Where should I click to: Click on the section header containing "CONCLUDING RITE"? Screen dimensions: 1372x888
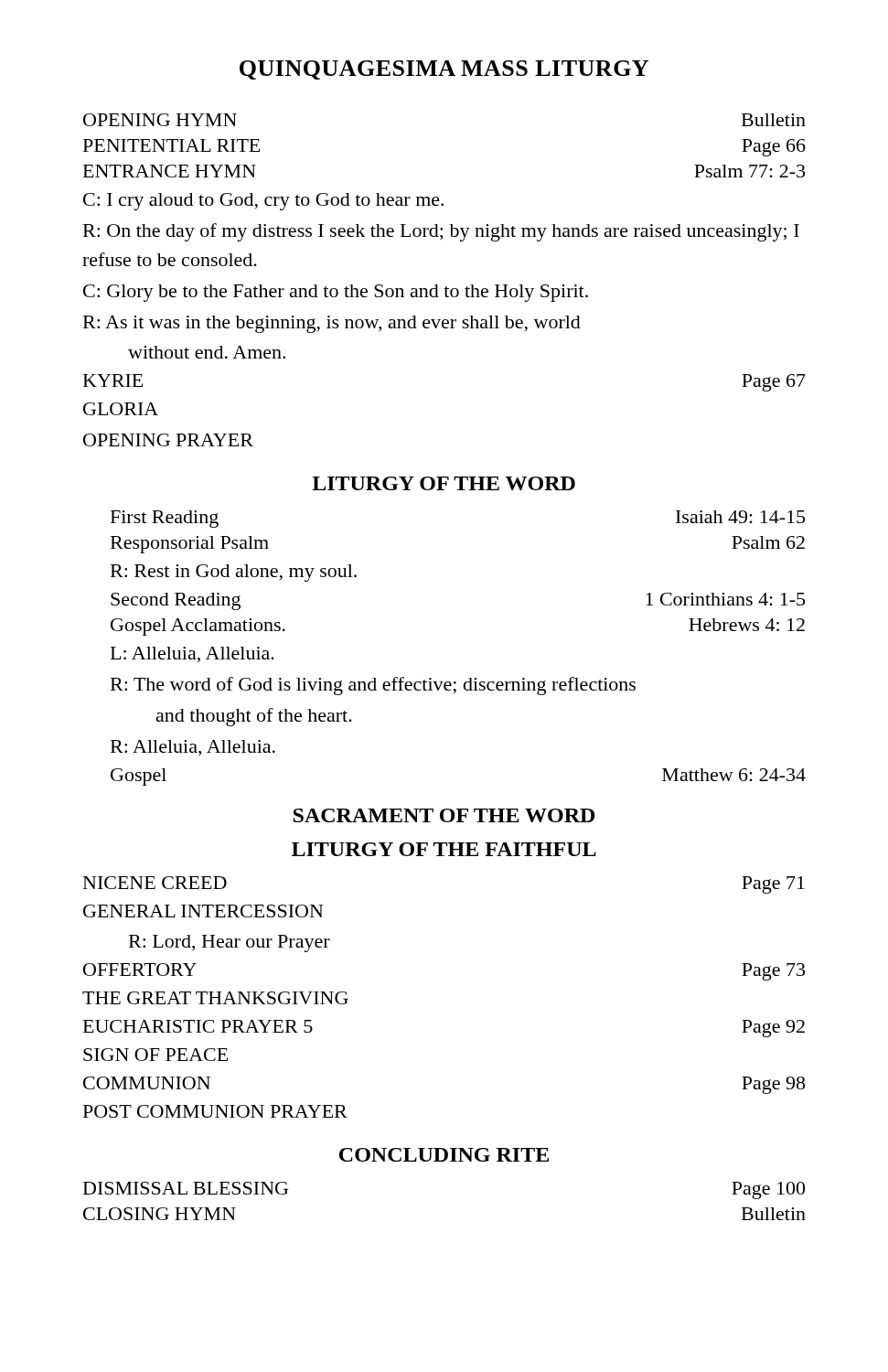click(444, 1154)
